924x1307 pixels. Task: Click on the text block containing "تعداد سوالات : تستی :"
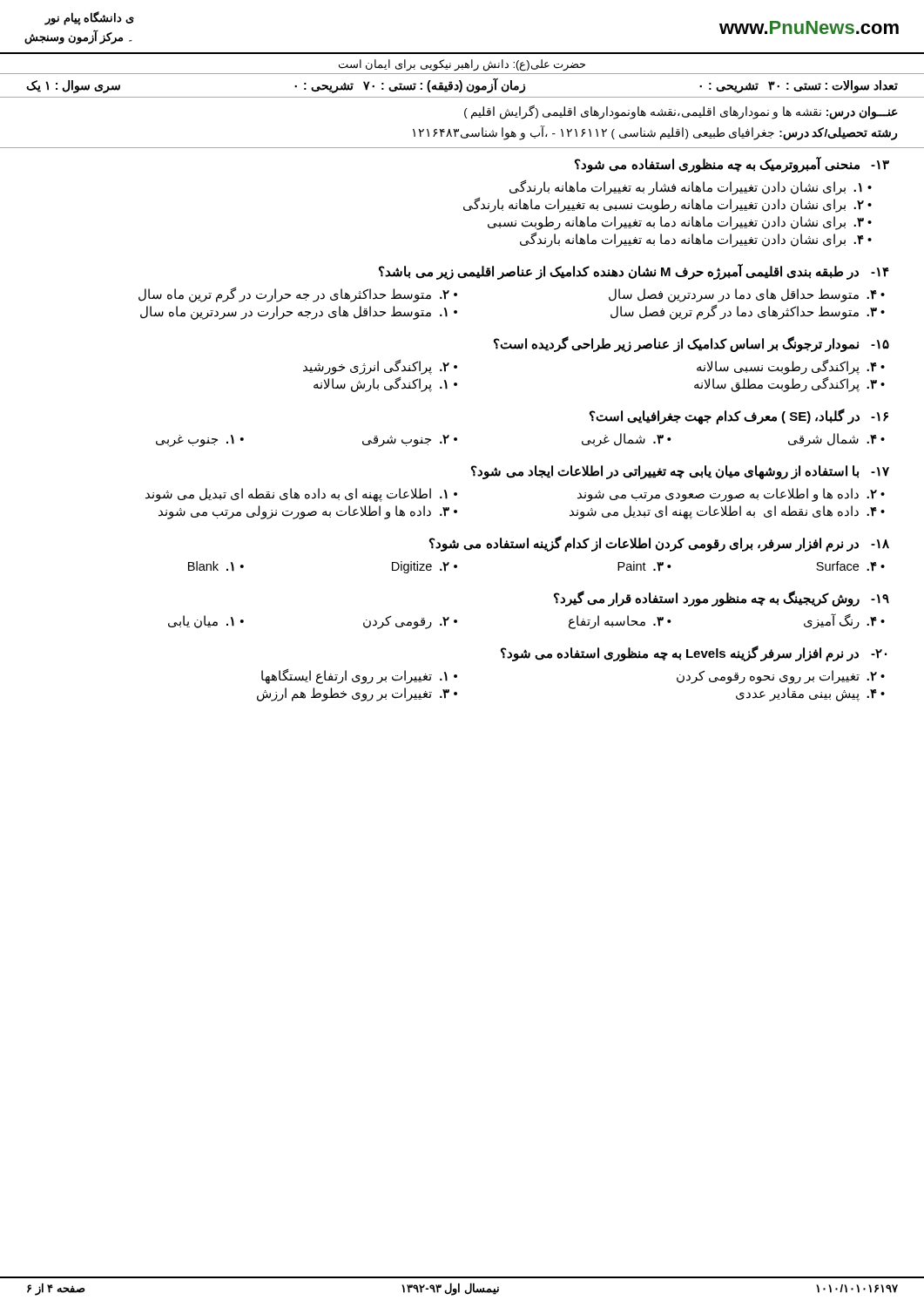coord(462,86)
